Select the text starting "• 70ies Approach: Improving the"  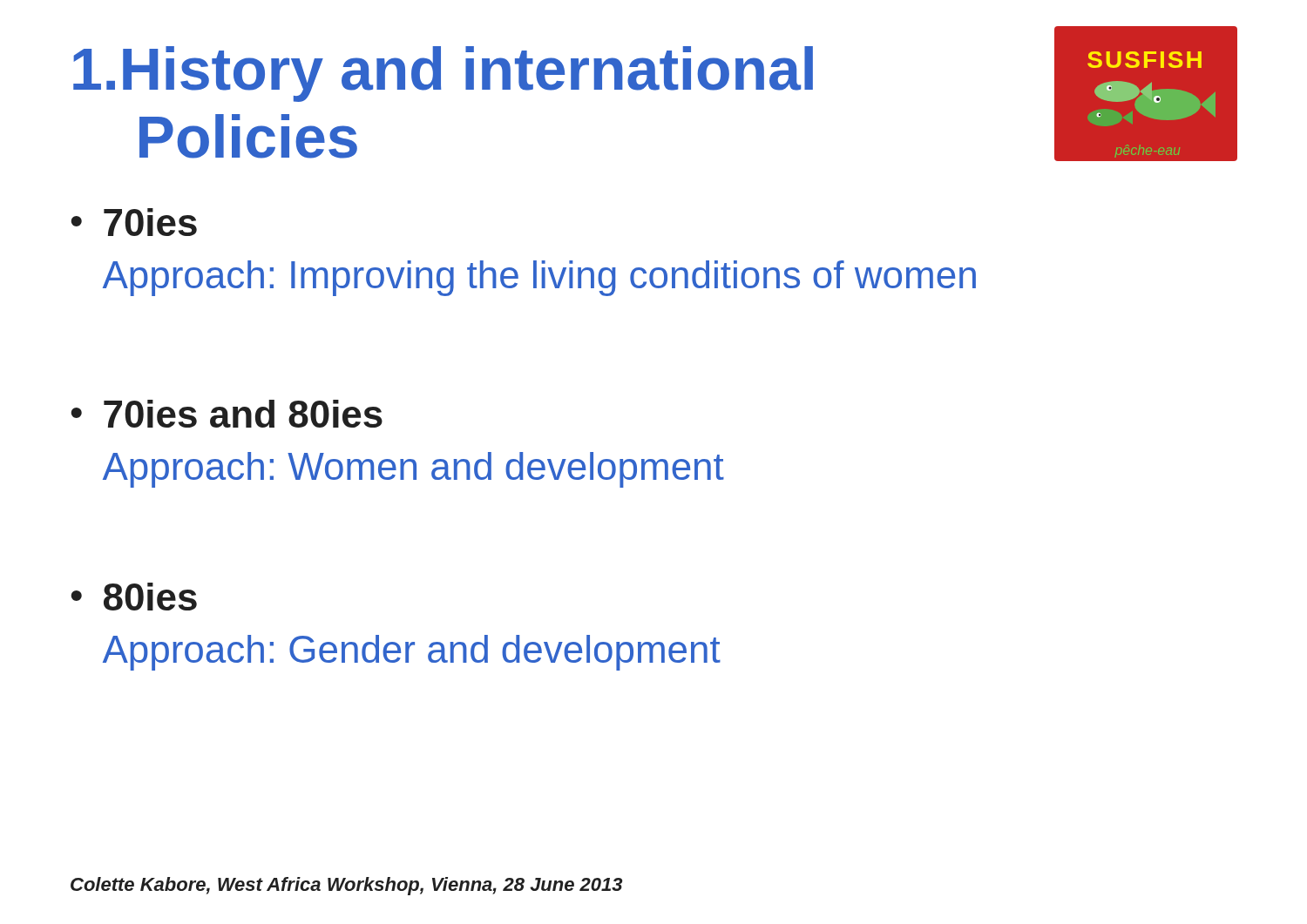(x=524, y=250)
